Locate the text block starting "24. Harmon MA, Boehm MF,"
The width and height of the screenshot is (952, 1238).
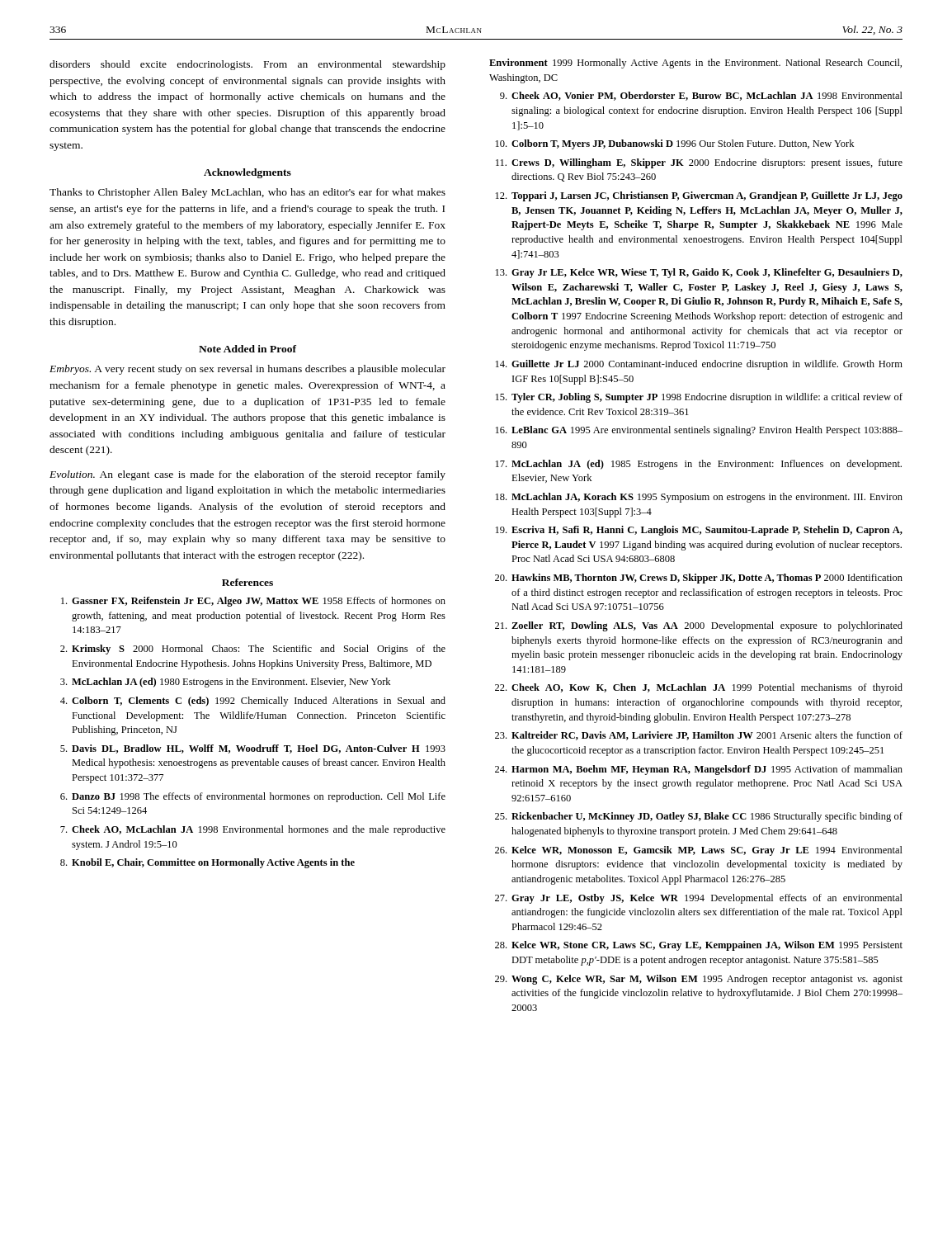[696, 784]
